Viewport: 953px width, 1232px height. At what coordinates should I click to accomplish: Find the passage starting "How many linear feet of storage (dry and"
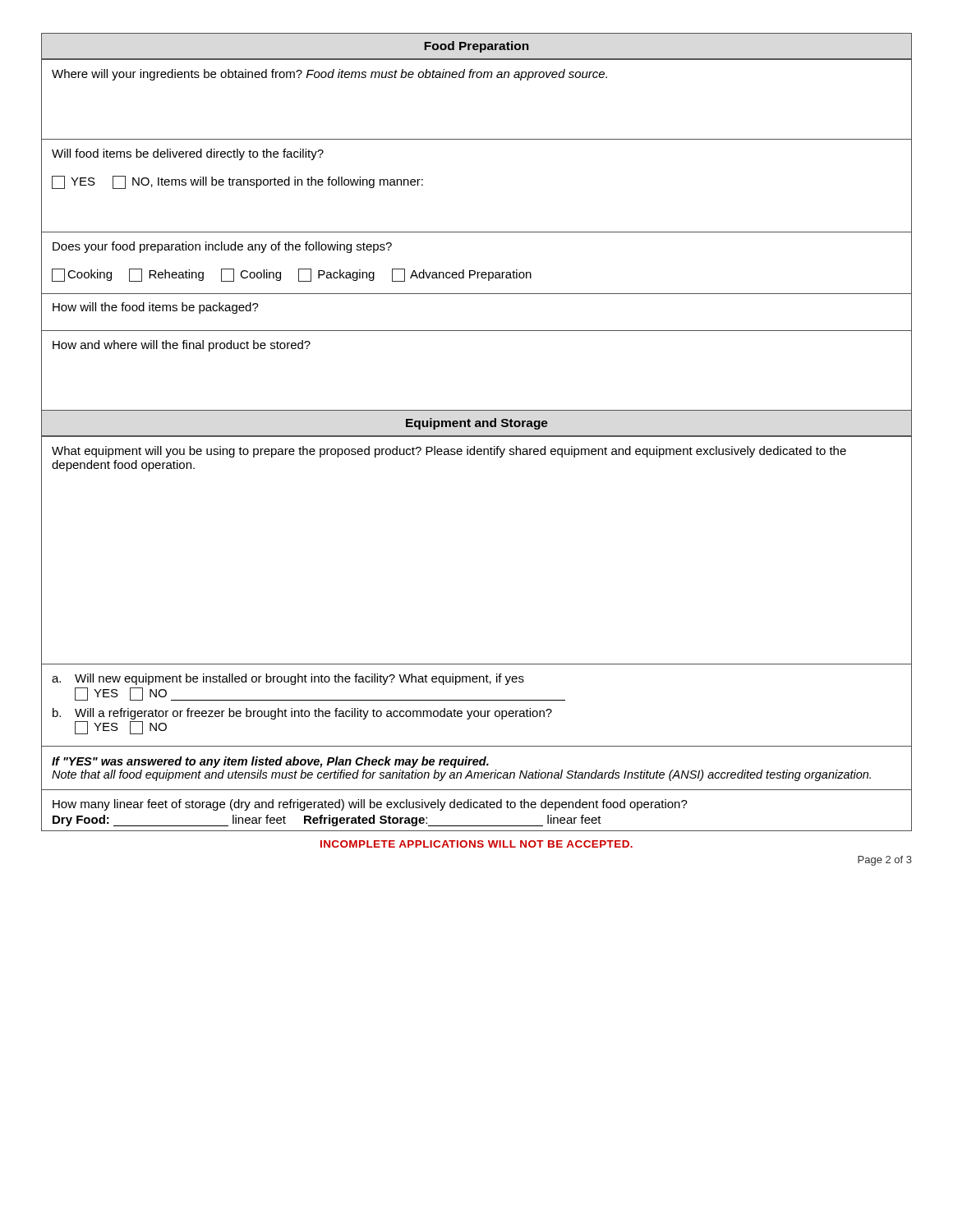[x=370, y=812]
